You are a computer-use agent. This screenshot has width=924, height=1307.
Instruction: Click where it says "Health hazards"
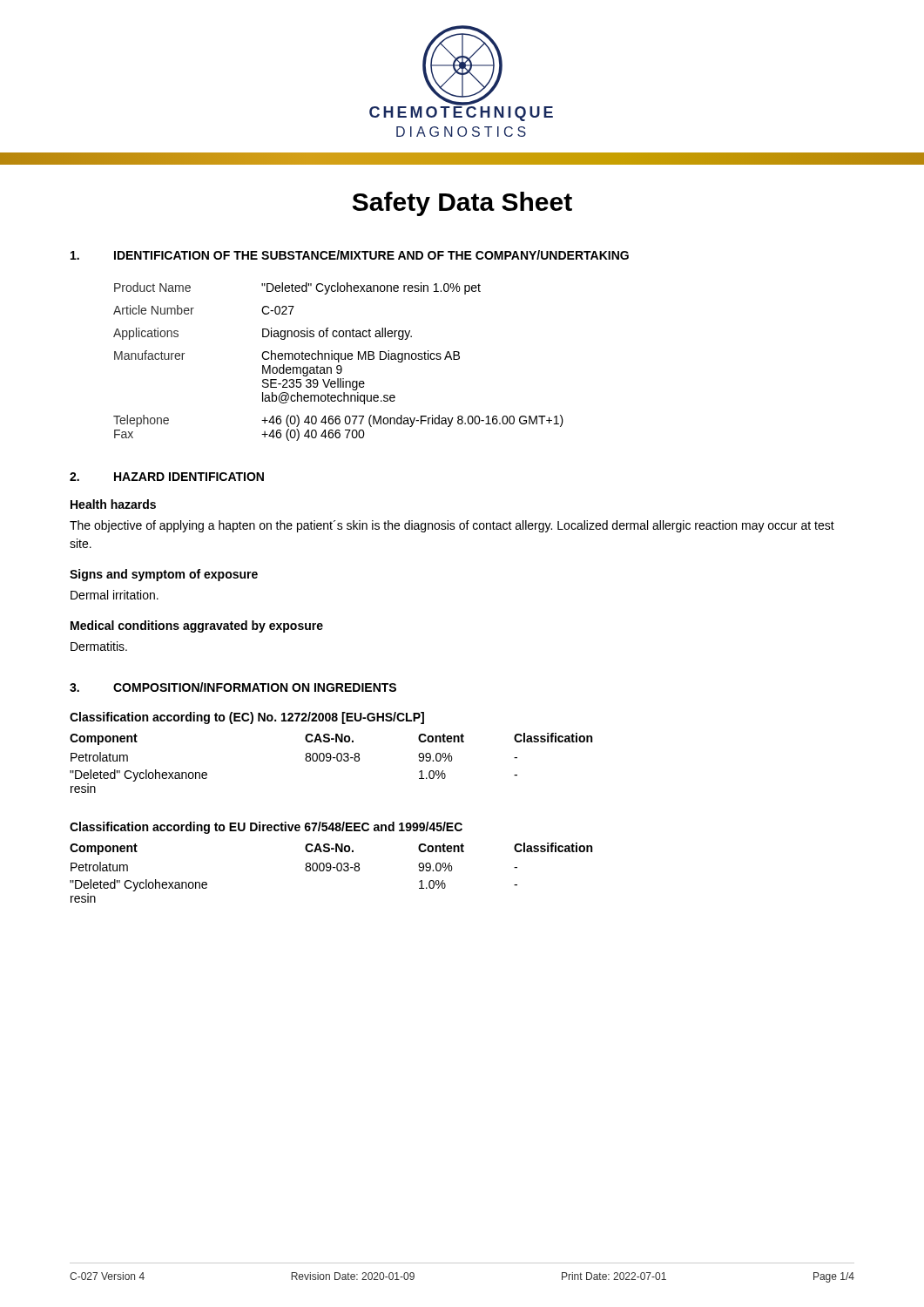pos(113,505)
